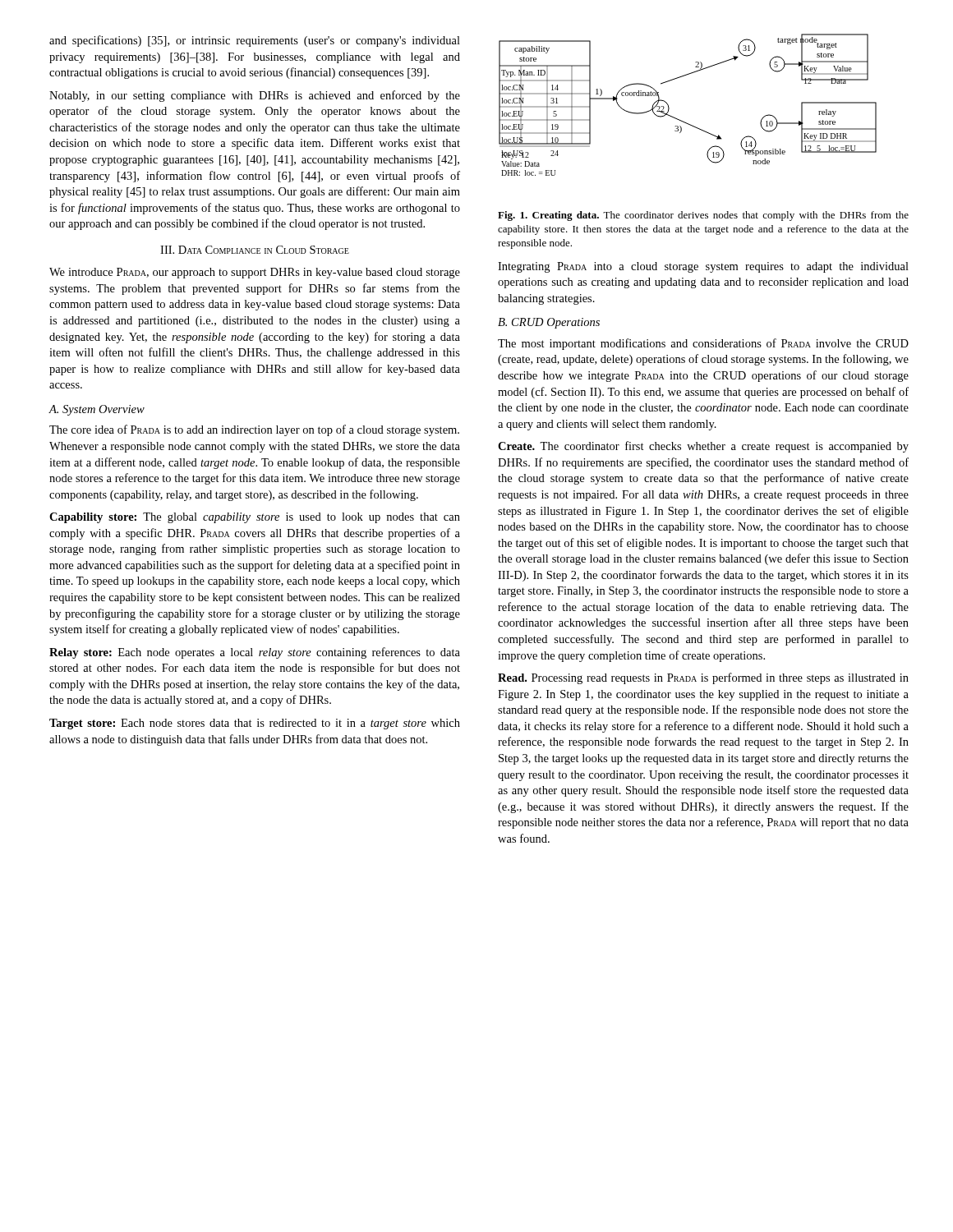This screenshot has width=953, height=1232.
Task: Find the block on this page that starts "We introduce Prada,"
Action: pyautogui.click(x=255, y=329)
